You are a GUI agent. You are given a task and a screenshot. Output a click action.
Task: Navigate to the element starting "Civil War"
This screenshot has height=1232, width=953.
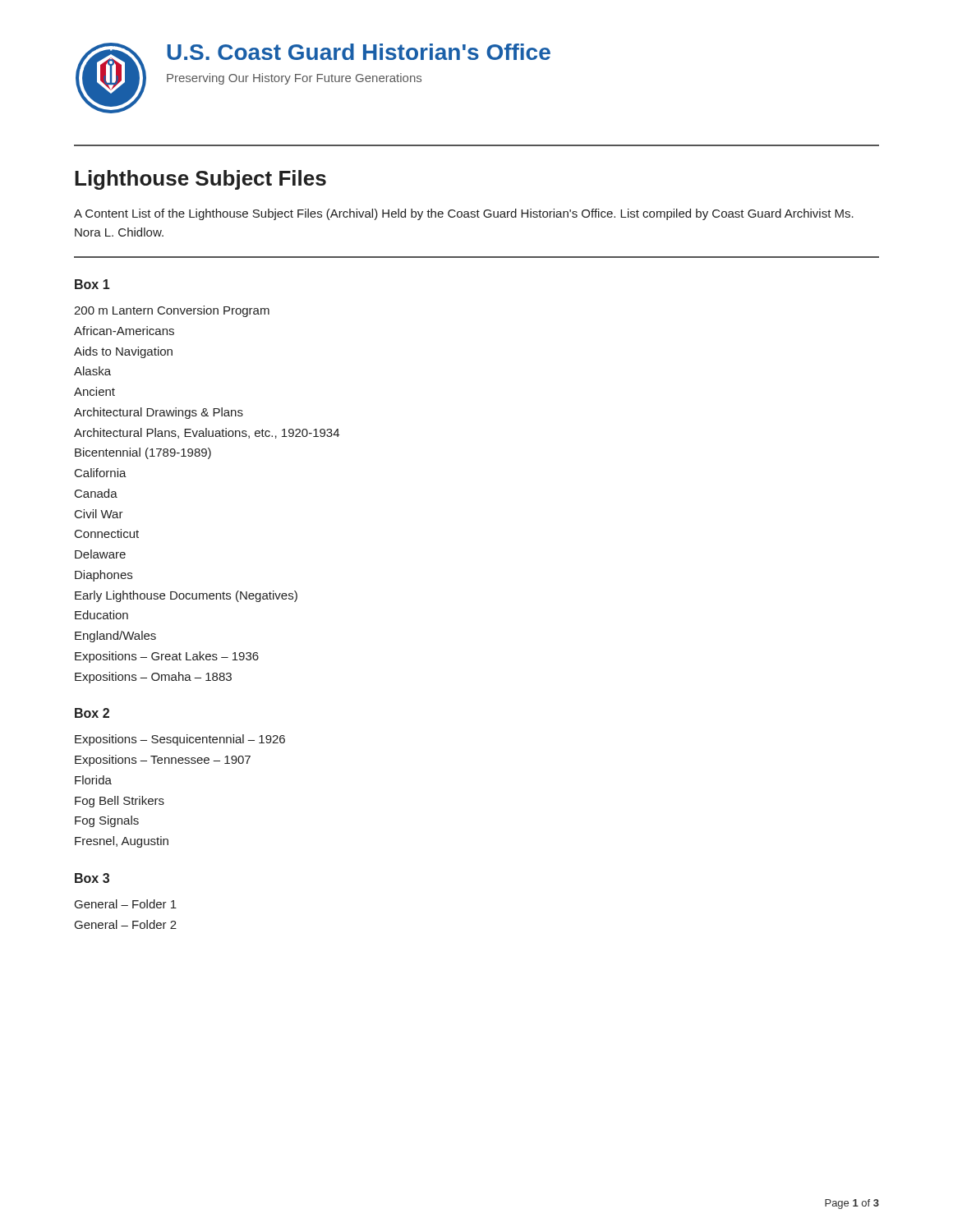pos(98,513)
